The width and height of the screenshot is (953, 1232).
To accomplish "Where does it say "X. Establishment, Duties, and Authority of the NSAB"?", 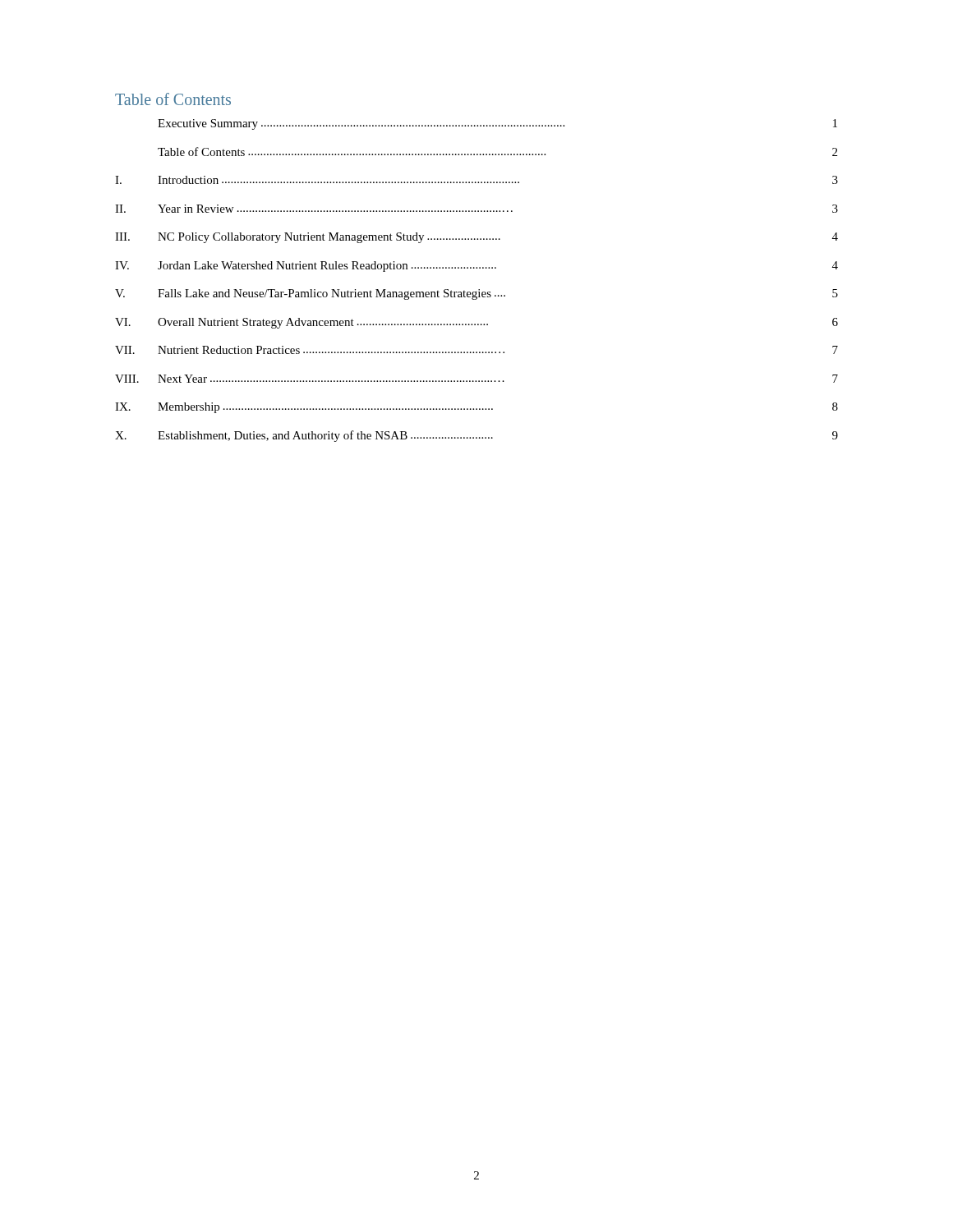I will (x=476, y=435).
